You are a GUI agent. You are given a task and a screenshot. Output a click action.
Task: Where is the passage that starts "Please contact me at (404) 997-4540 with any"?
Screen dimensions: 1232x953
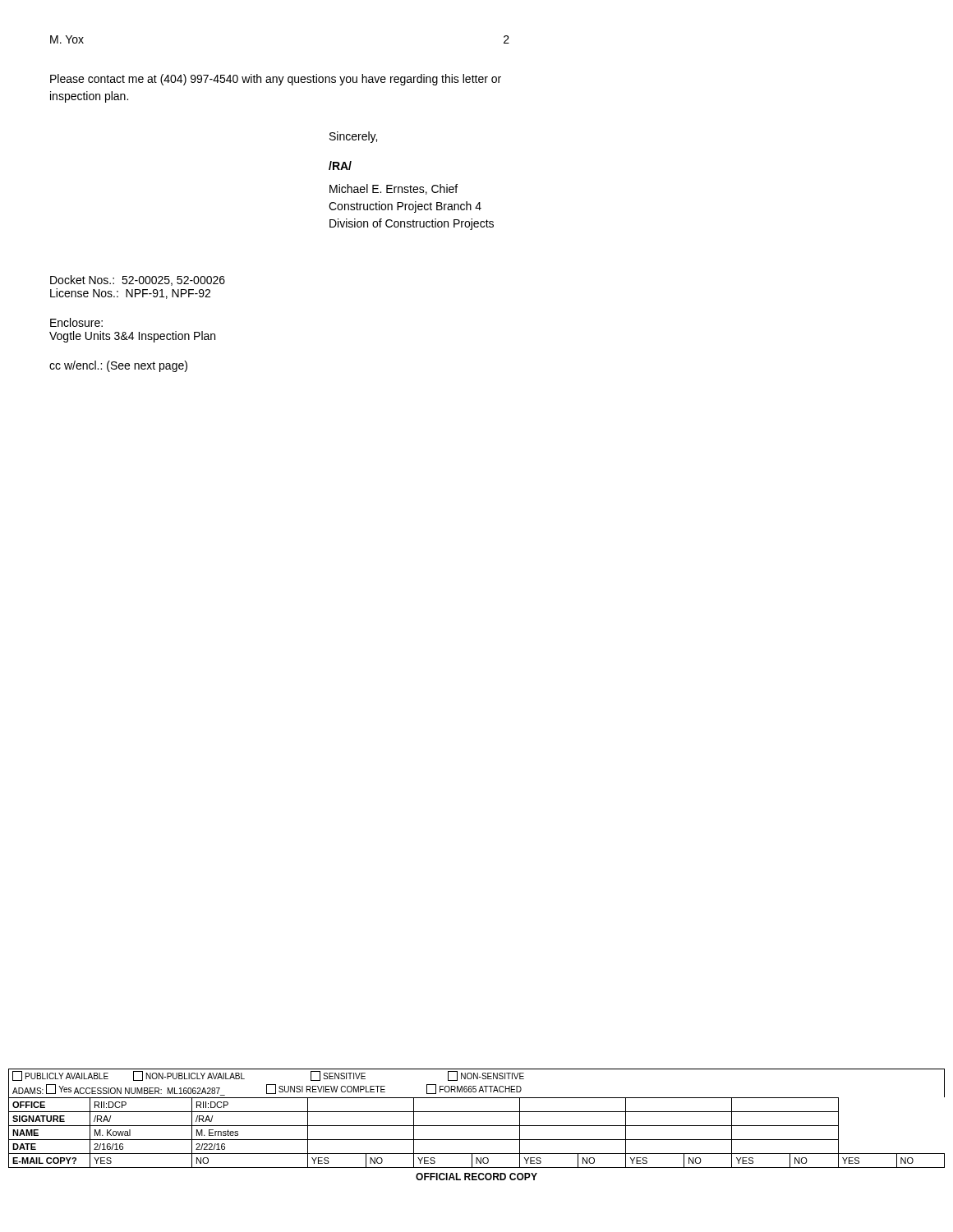coord(275,87)
